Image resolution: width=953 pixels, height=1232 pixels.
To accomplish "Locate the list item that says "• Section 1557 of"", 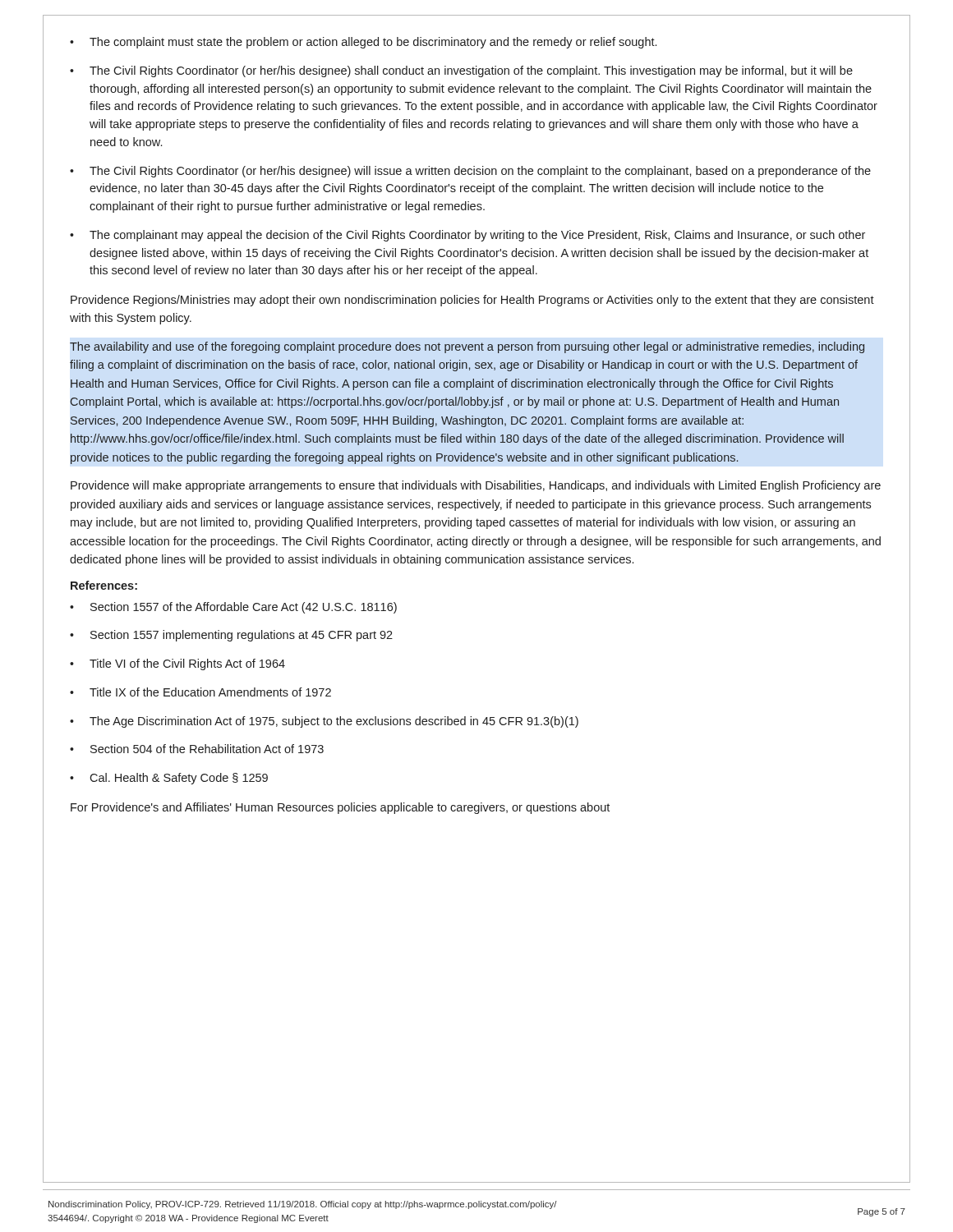I will 233,608.
